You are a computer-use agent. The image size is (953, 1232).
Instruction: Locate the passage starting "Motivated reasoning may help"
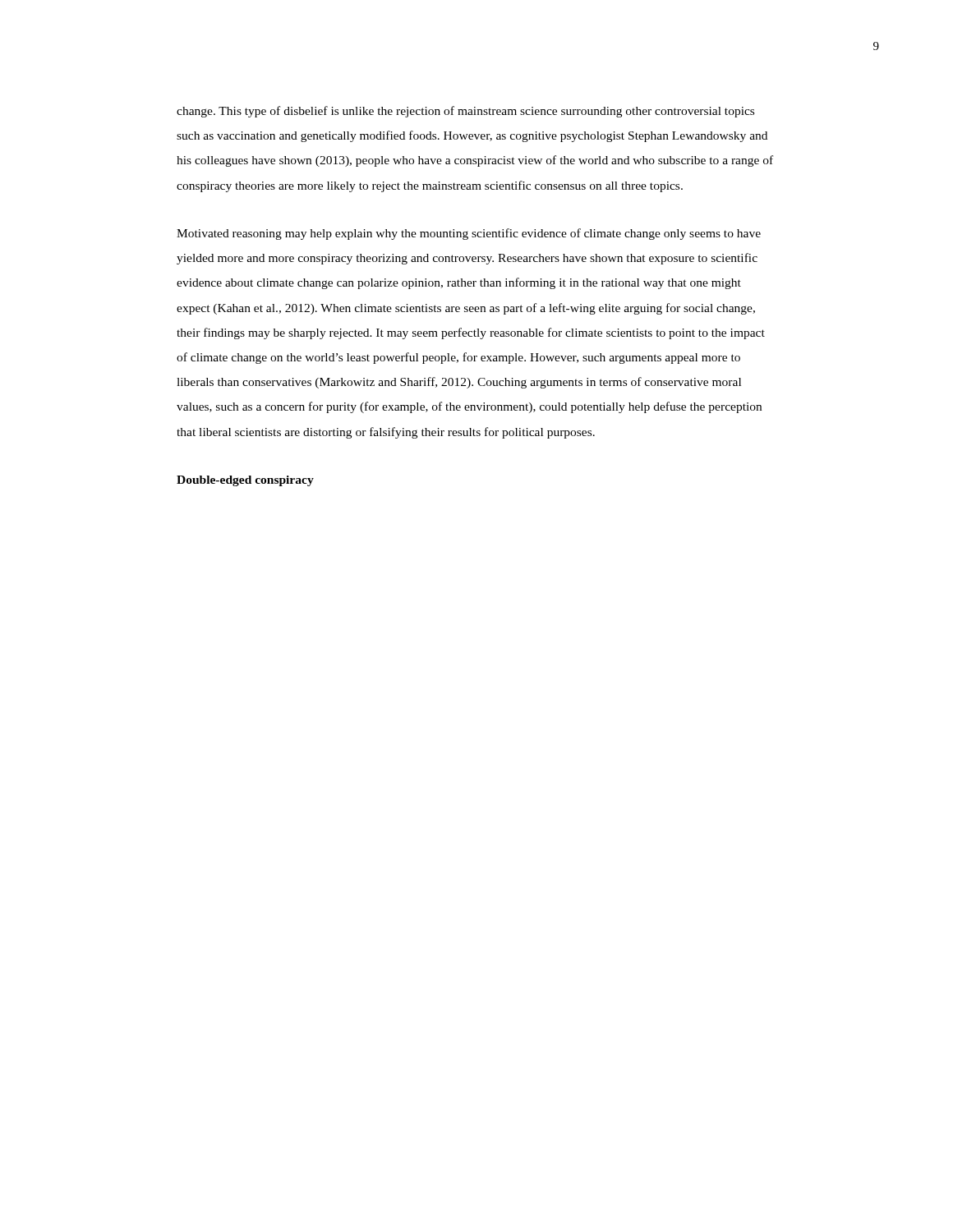pos(471,332)
